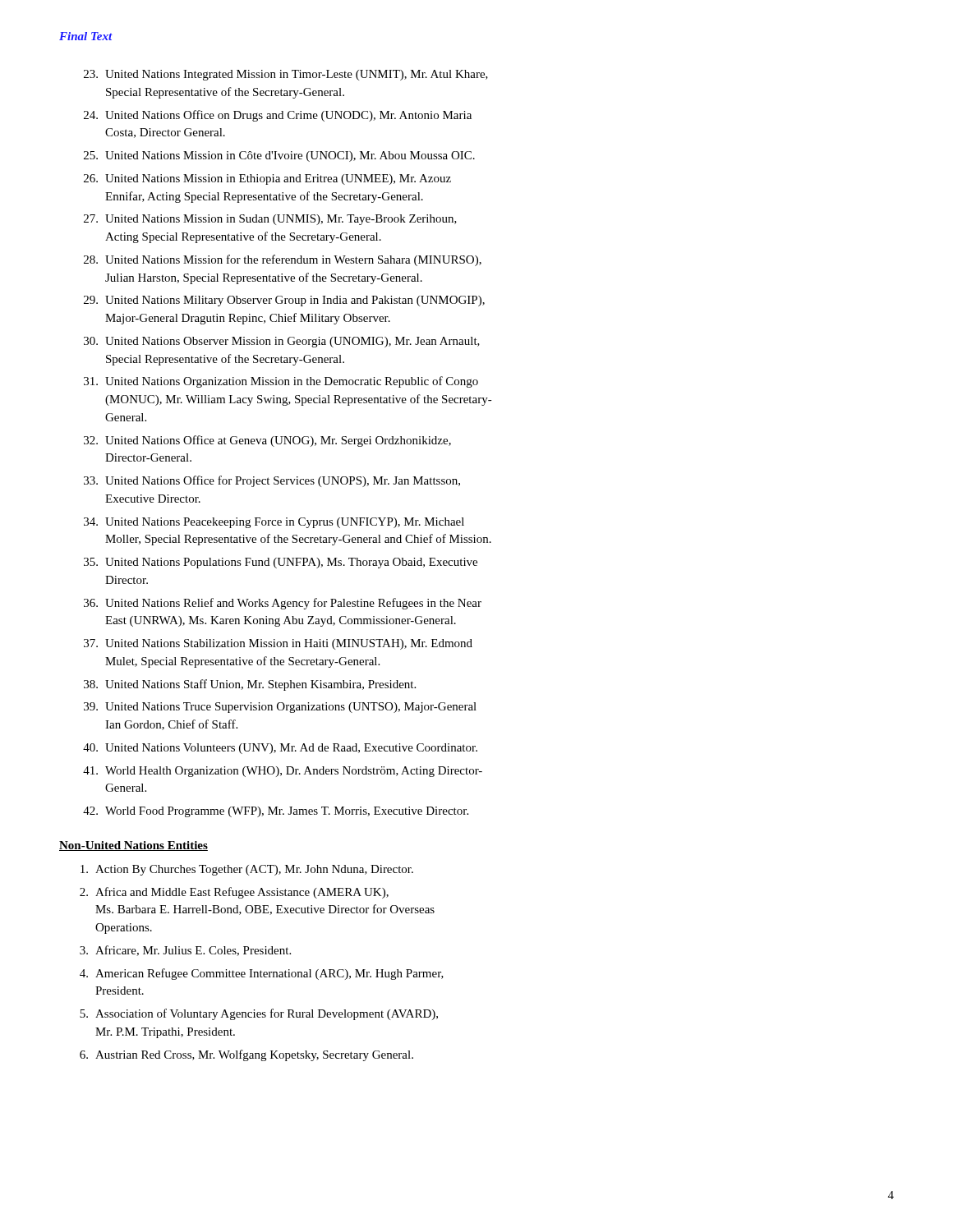This screenshot has width=953, height=1232.
Task: Select the element starting "5. Association of Voluntary Agencies"
Action: point(259,1014)
